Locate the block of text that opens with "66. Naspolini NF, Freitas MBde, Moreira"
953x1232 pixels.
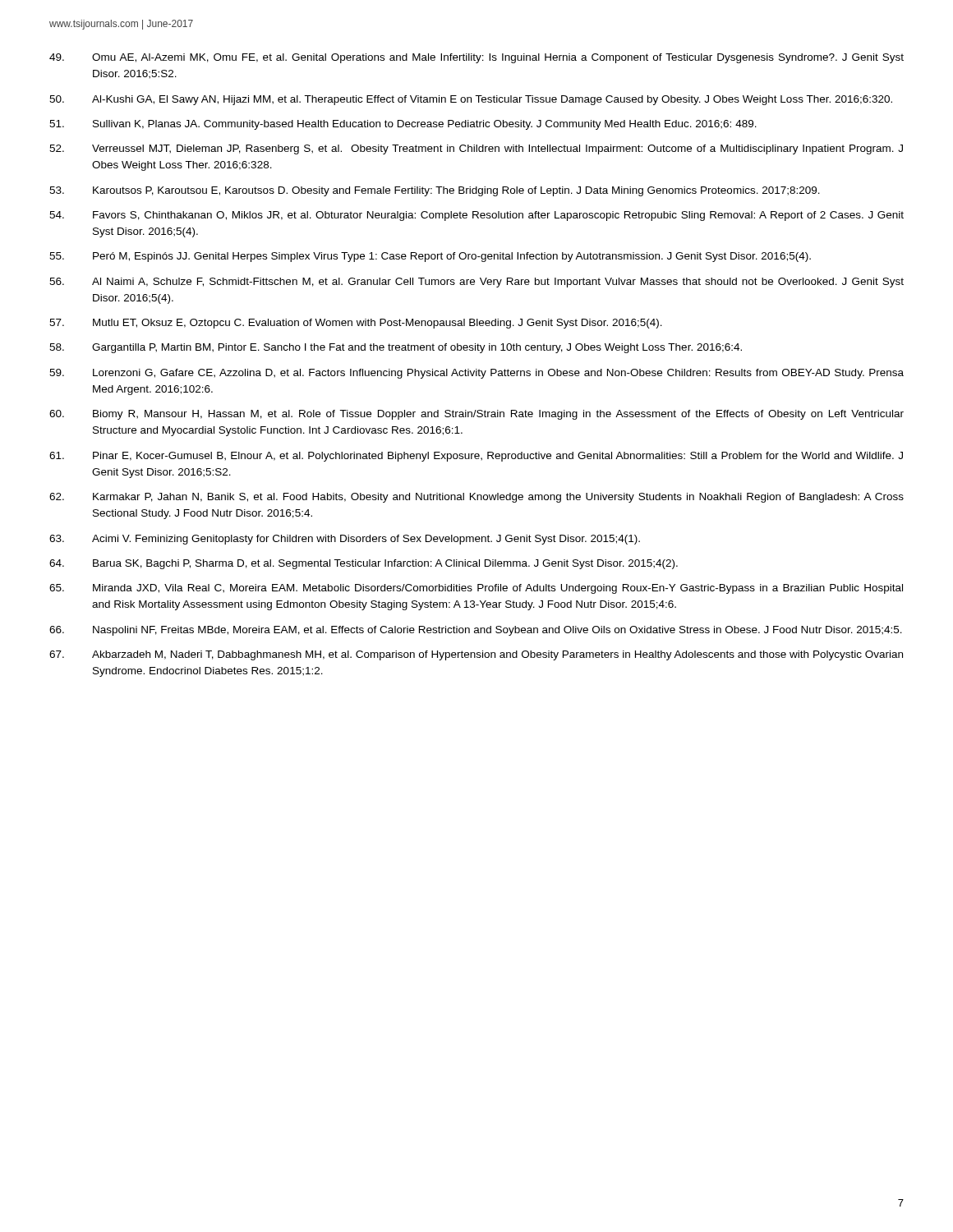click(x=476, y=630)
